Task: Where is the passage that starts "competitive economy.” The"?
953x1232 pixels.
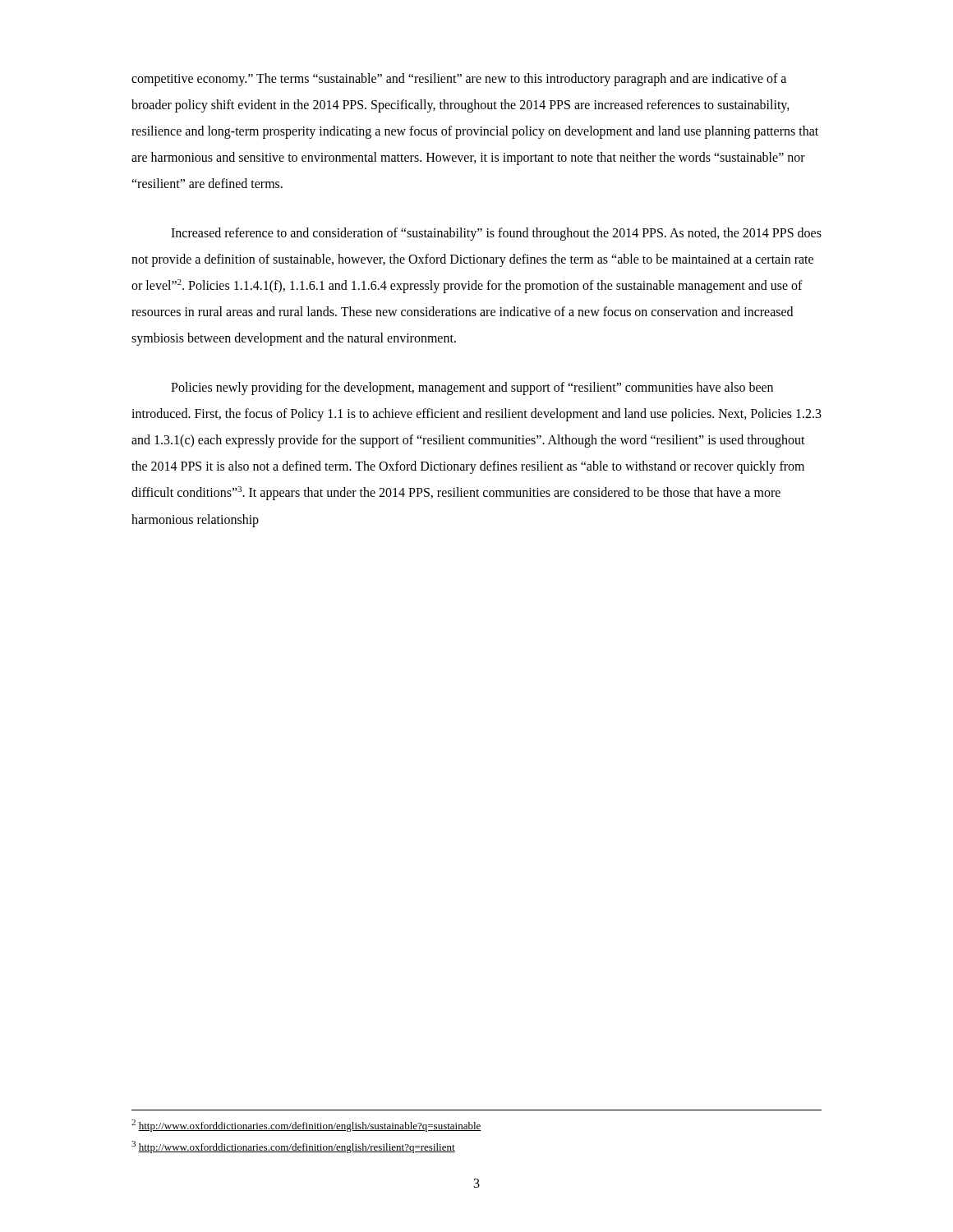Action: (x=475, y=131)
